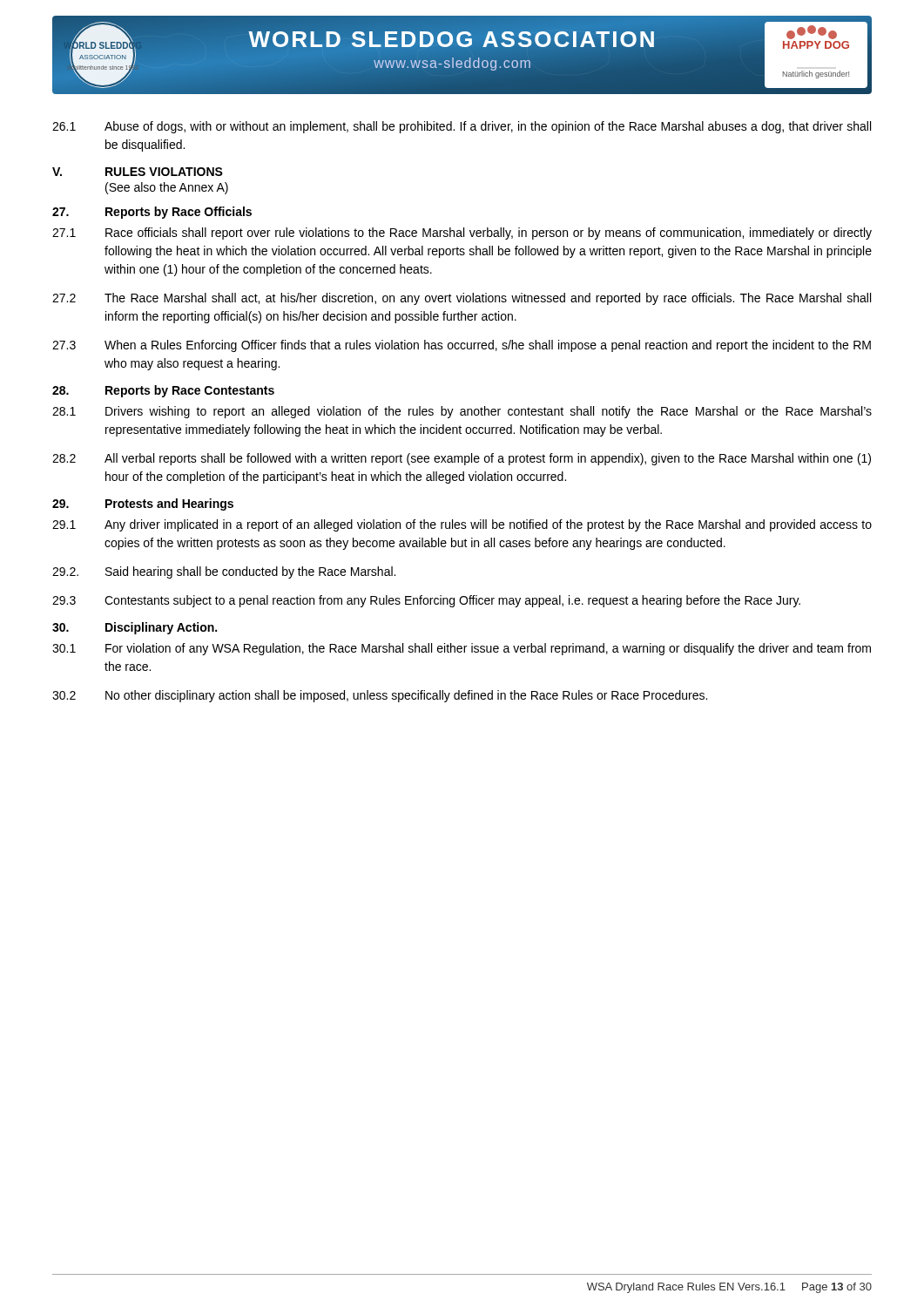Viewport: 924px width, 1307px height.
Task: Select the section header that reads "29. Protests and Hearings"
Action: [143, 504]
